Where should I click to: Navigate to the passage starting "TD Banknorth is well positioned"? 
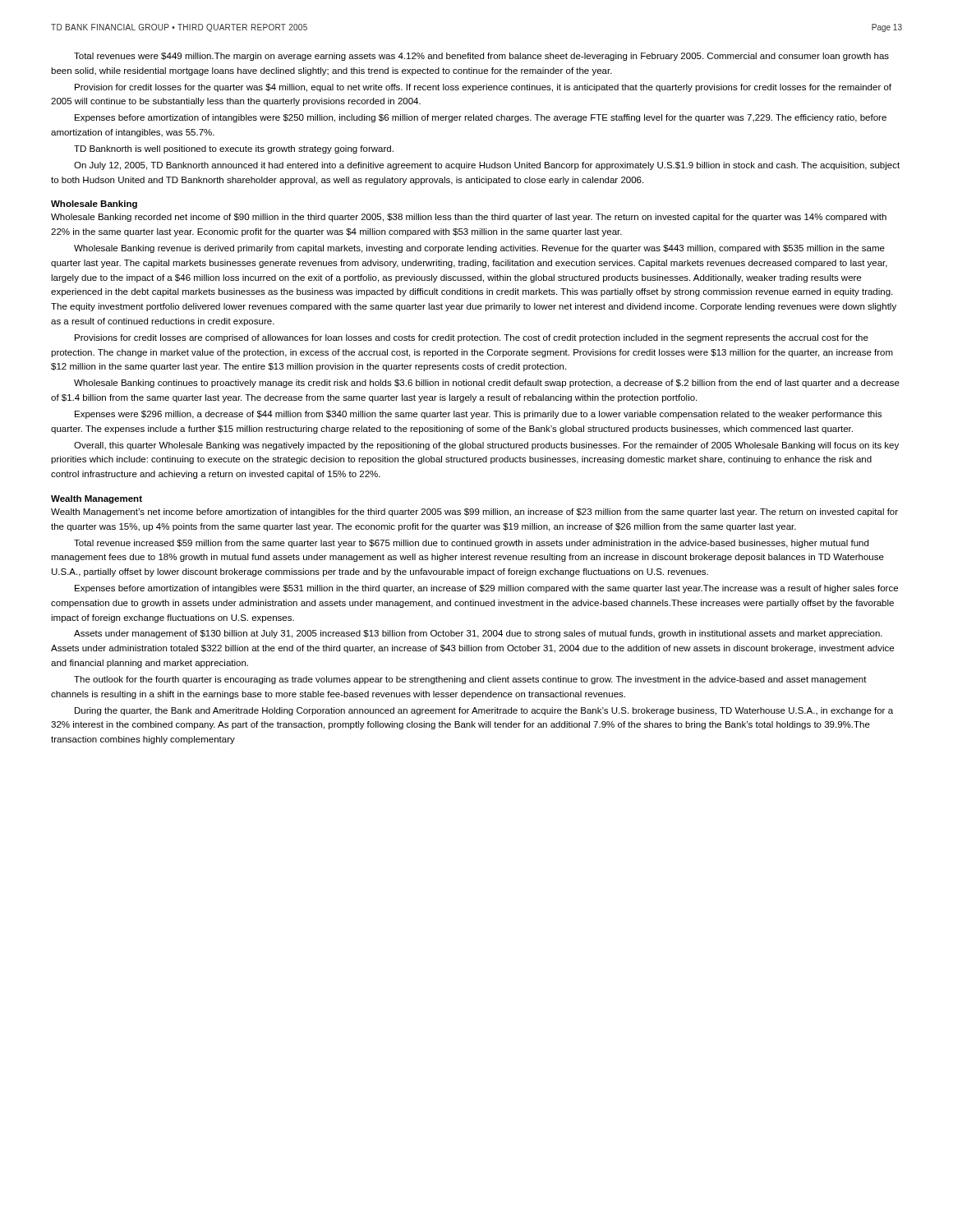tap(234, 149)
